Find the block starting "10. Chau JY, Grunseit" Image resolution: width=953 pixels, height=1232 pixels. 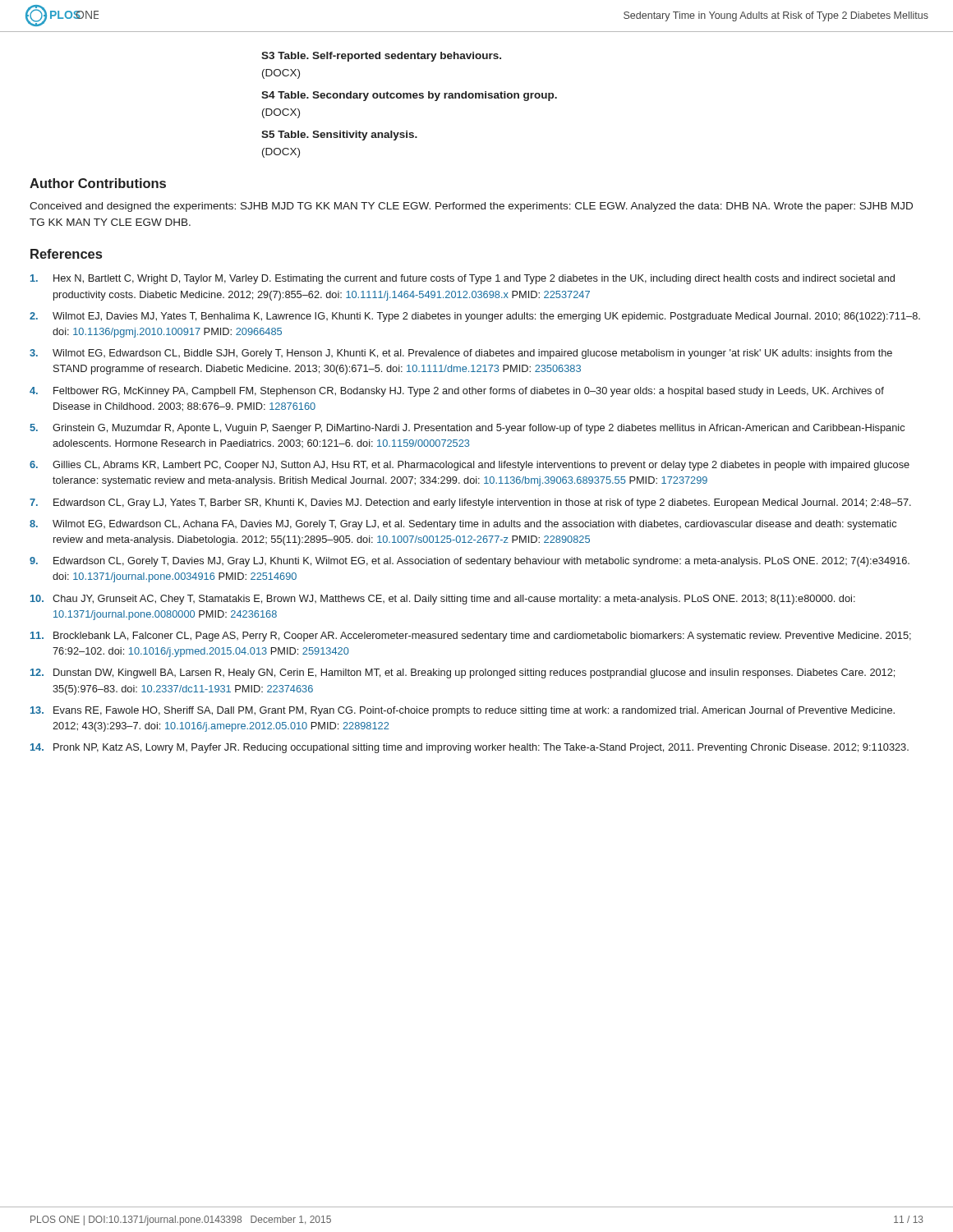pos(476,606)
